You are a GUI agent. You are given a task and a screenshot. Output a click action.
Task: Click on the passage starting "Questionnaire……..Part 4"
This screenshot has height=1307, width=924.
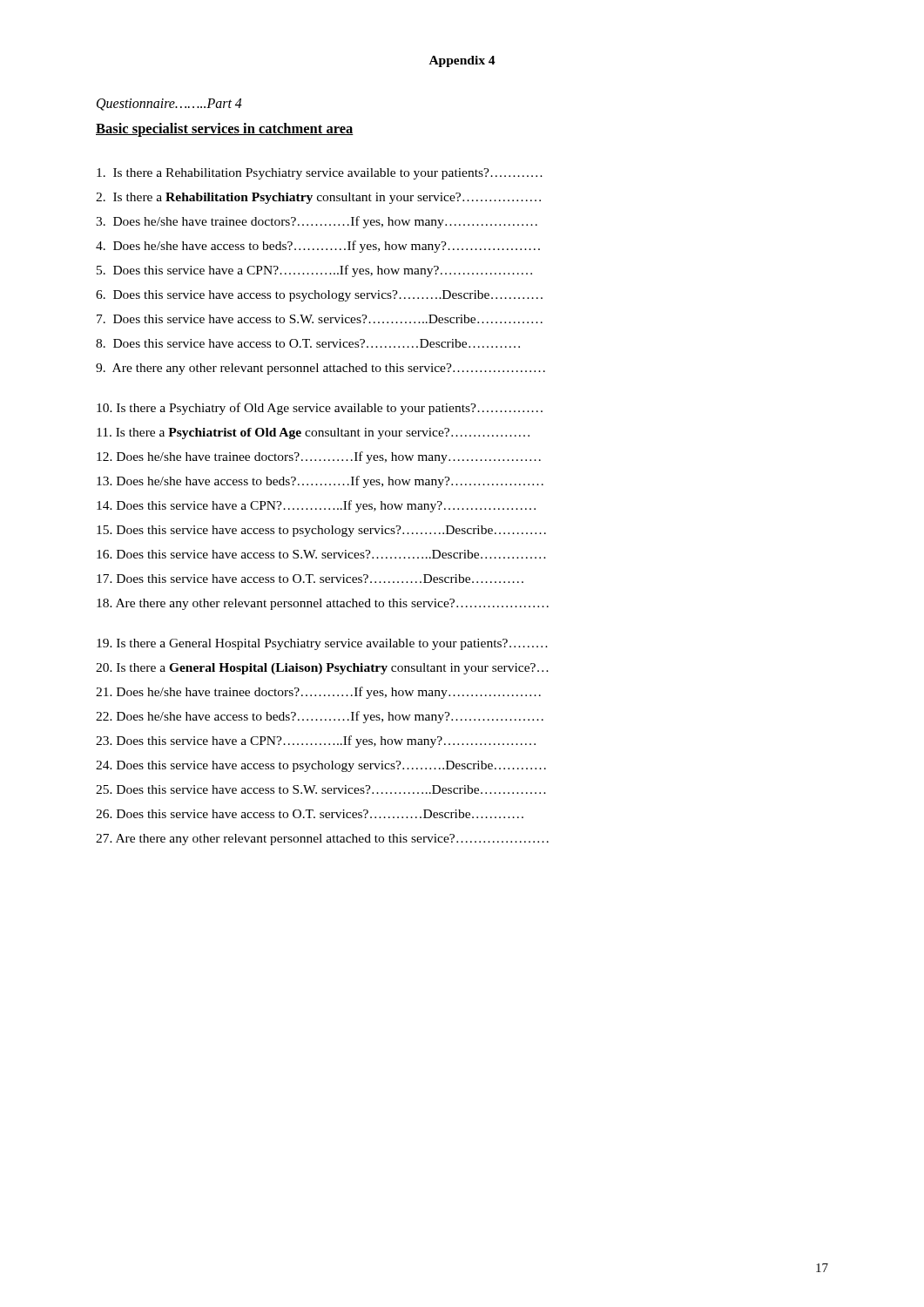coord(169,103)
